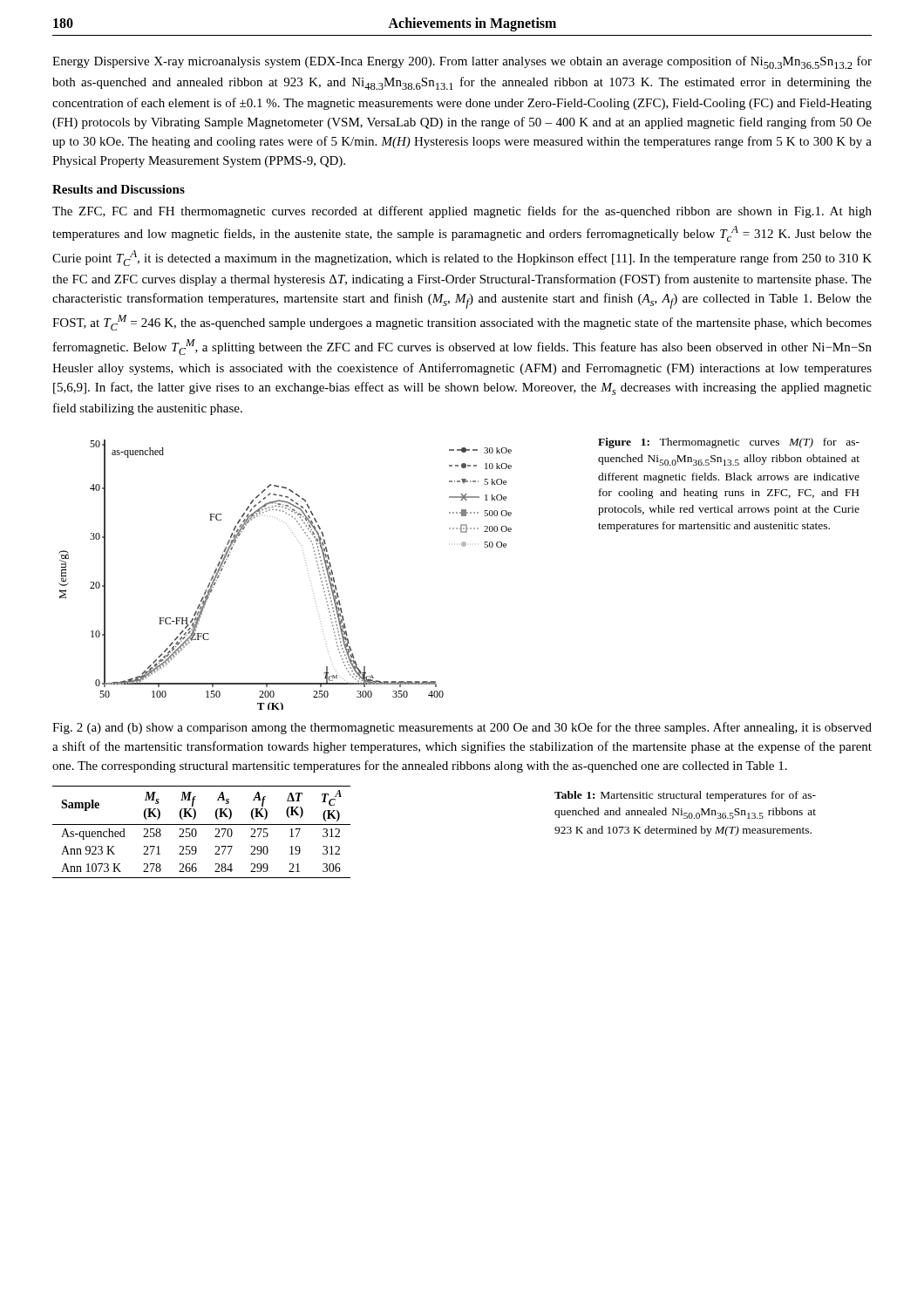Click on the caption that reads "Table 1: Martensitic structural temperatures for"
The image size is (924, 1308).
[x=685, y=812]
